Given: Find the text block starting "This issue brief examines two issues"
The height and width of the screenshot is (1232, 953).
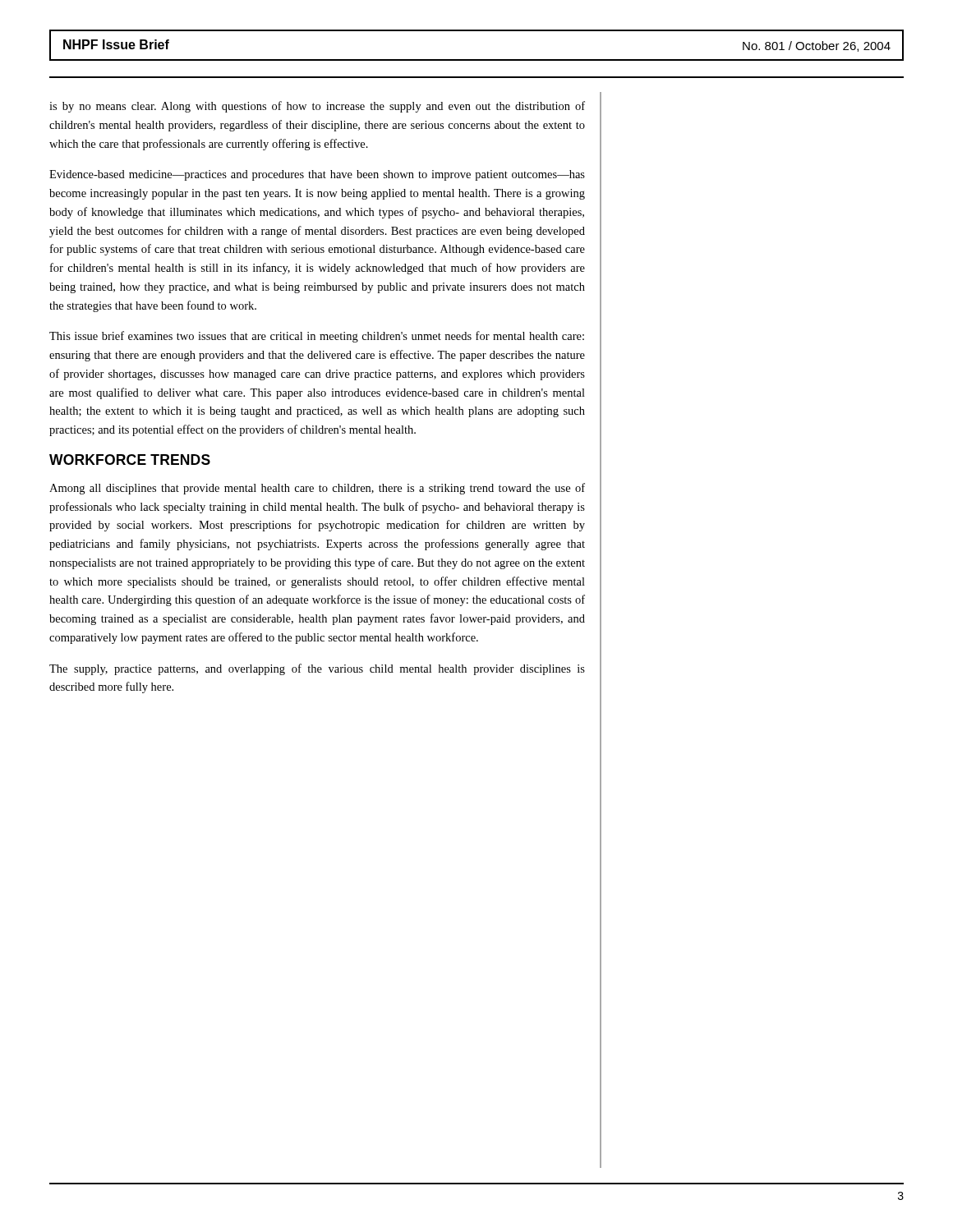Looking at the screenshot, I should 317,383.
